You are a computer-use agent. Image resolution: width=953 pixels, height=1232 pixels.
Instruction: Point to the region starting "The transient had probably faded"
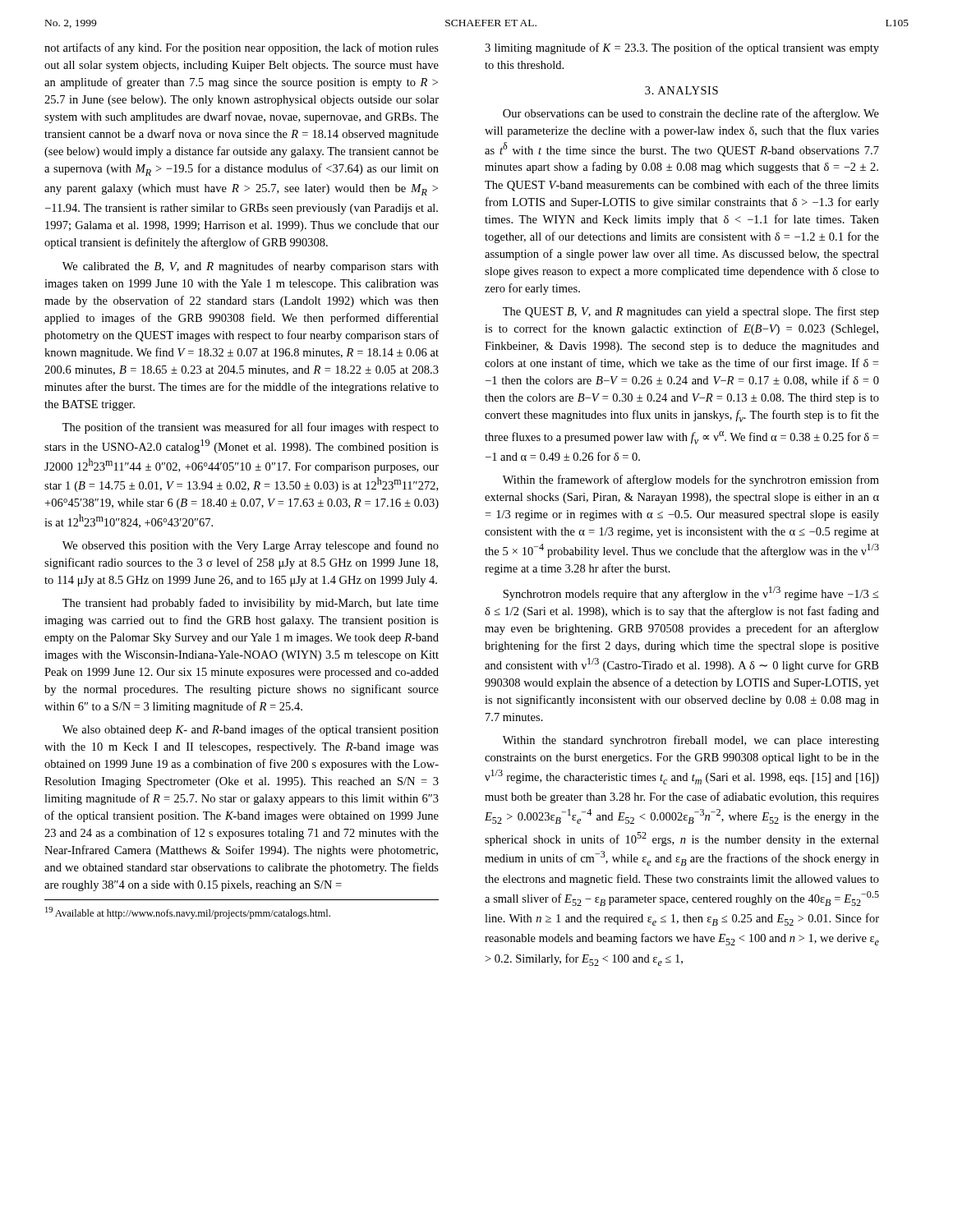coord(242,655)
